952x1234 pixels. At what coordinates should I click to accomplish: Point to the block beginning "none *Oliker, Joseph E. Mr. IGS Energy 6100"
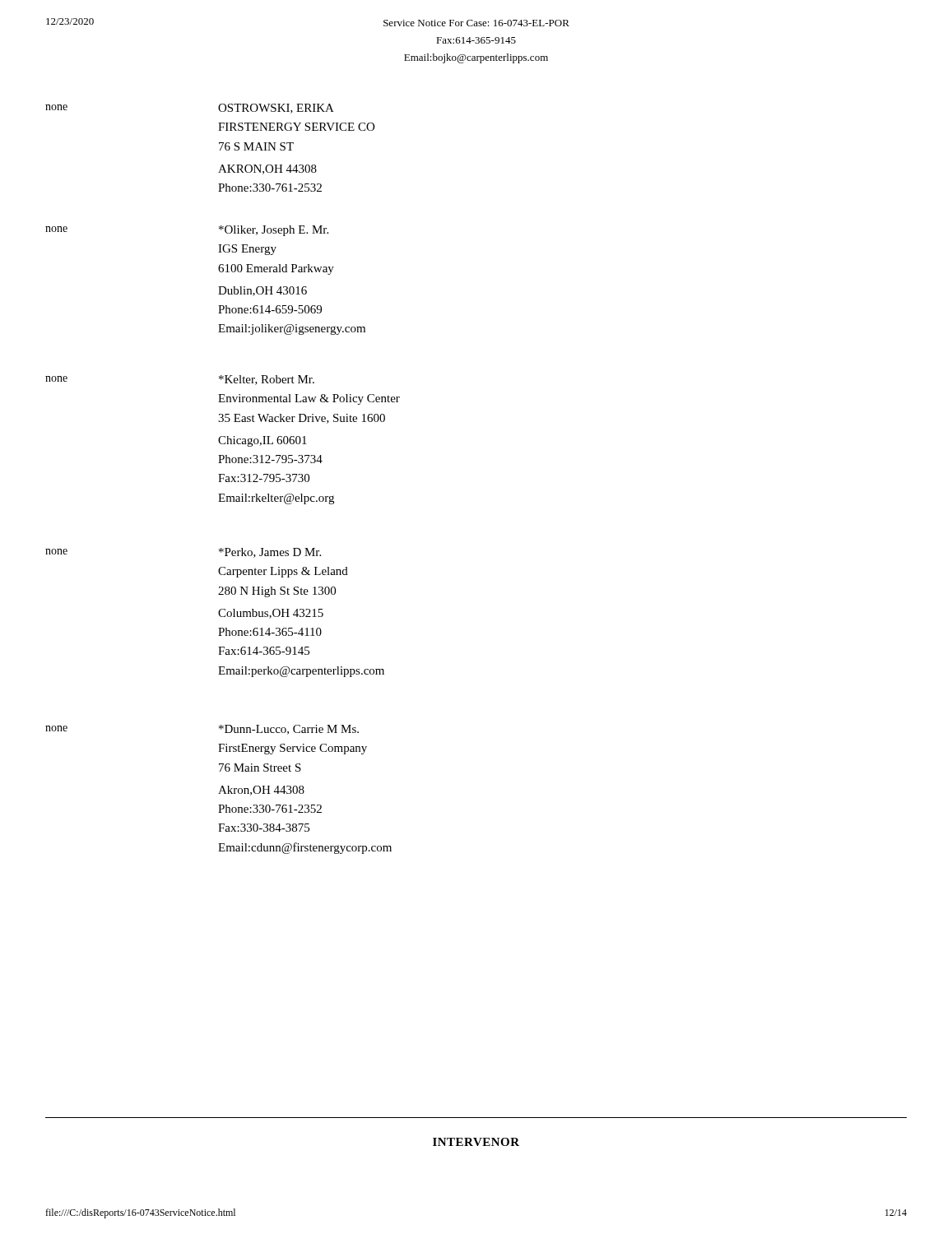(56, 230)
